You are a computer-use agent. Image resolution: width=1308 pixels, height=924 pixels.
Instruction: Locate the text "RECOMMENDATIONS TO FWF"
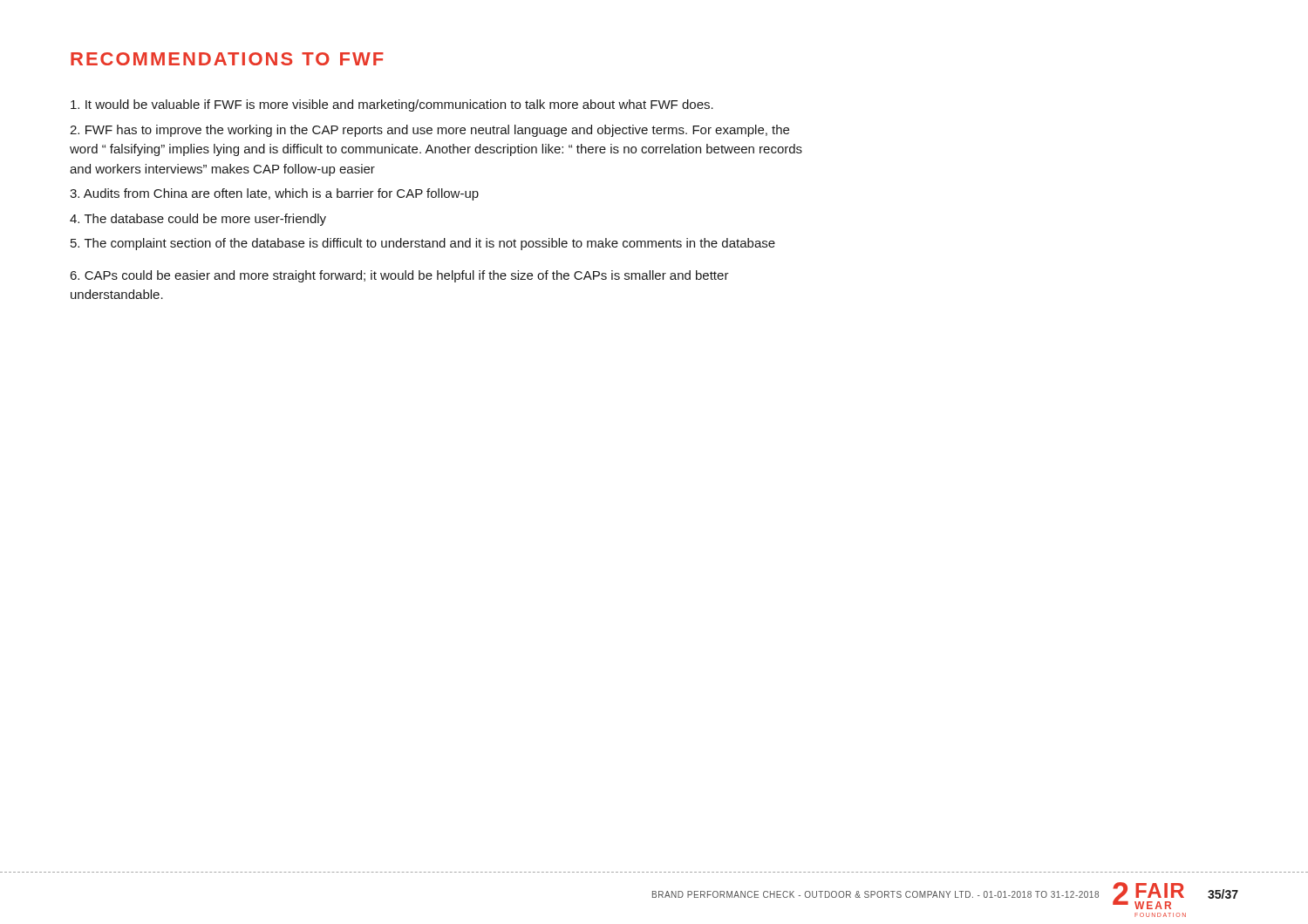coord(228,59)
